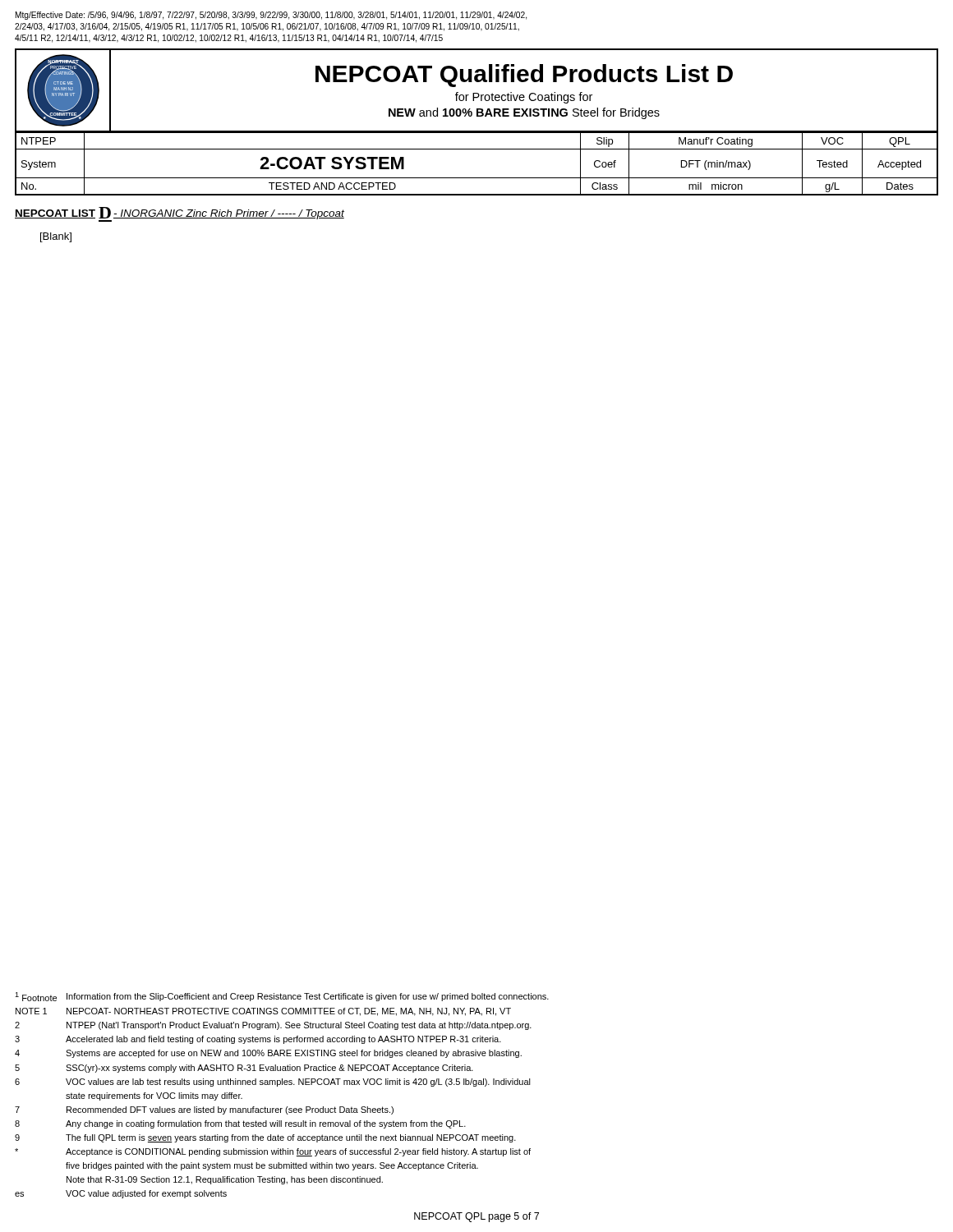Locate the table with the text "mil micron"
Image resolution: width=953 pixels, height=1232 pixels.
pyautogui.click(x=476, y=164)
